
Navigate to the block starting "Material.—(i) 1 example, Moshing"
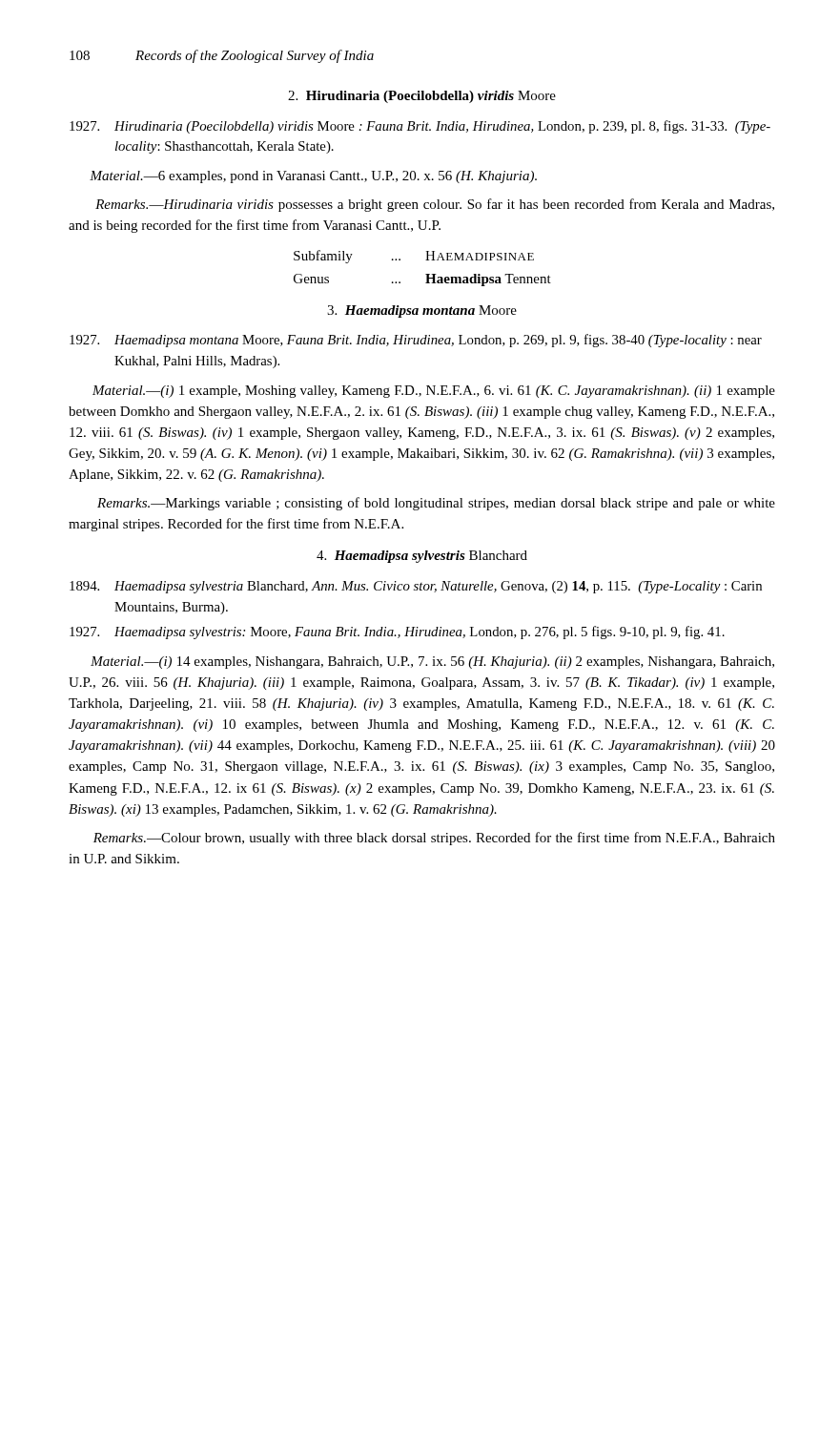point(422,432)
